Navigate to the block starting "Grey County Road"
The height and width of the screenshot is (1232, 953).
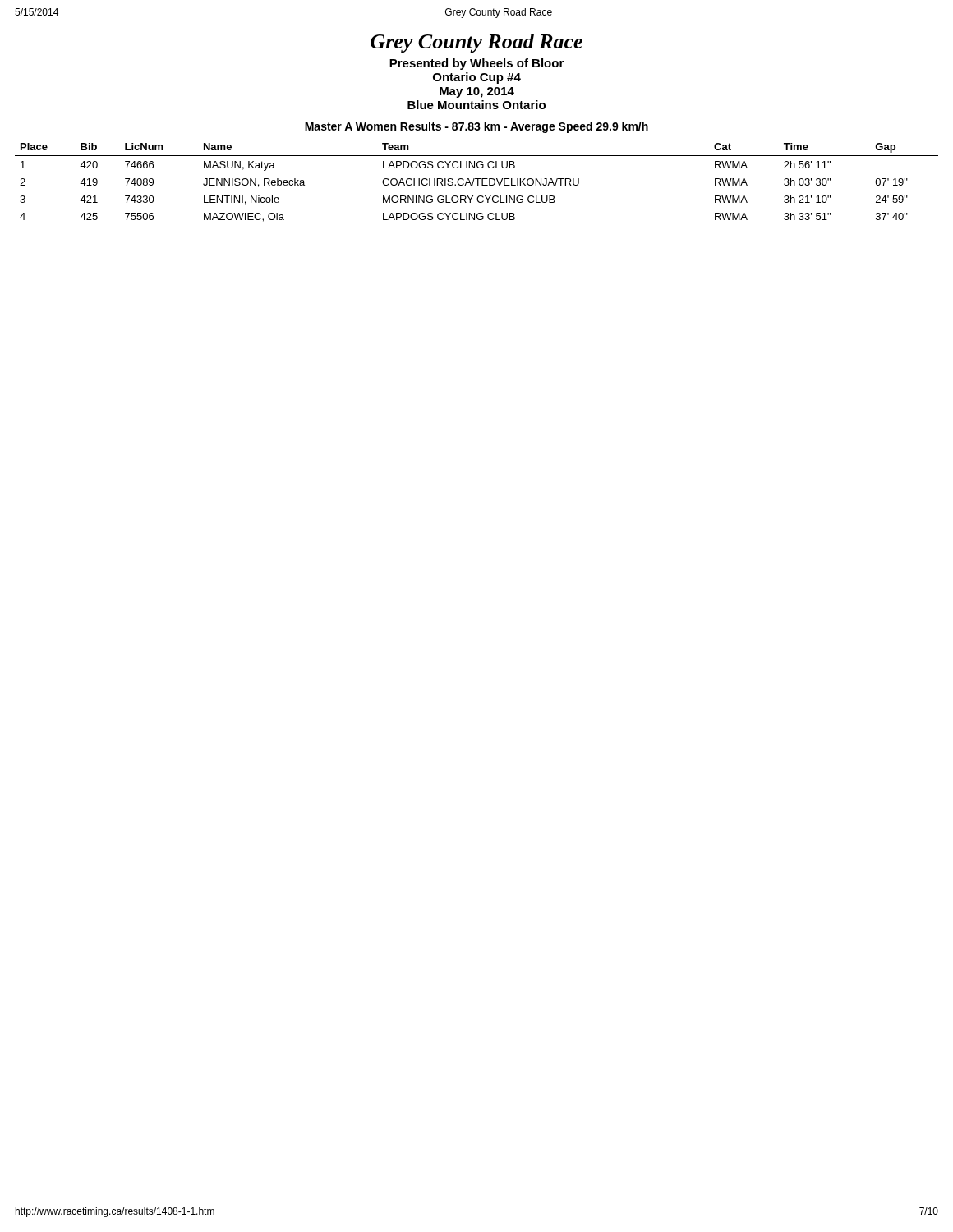click(476, 41)
